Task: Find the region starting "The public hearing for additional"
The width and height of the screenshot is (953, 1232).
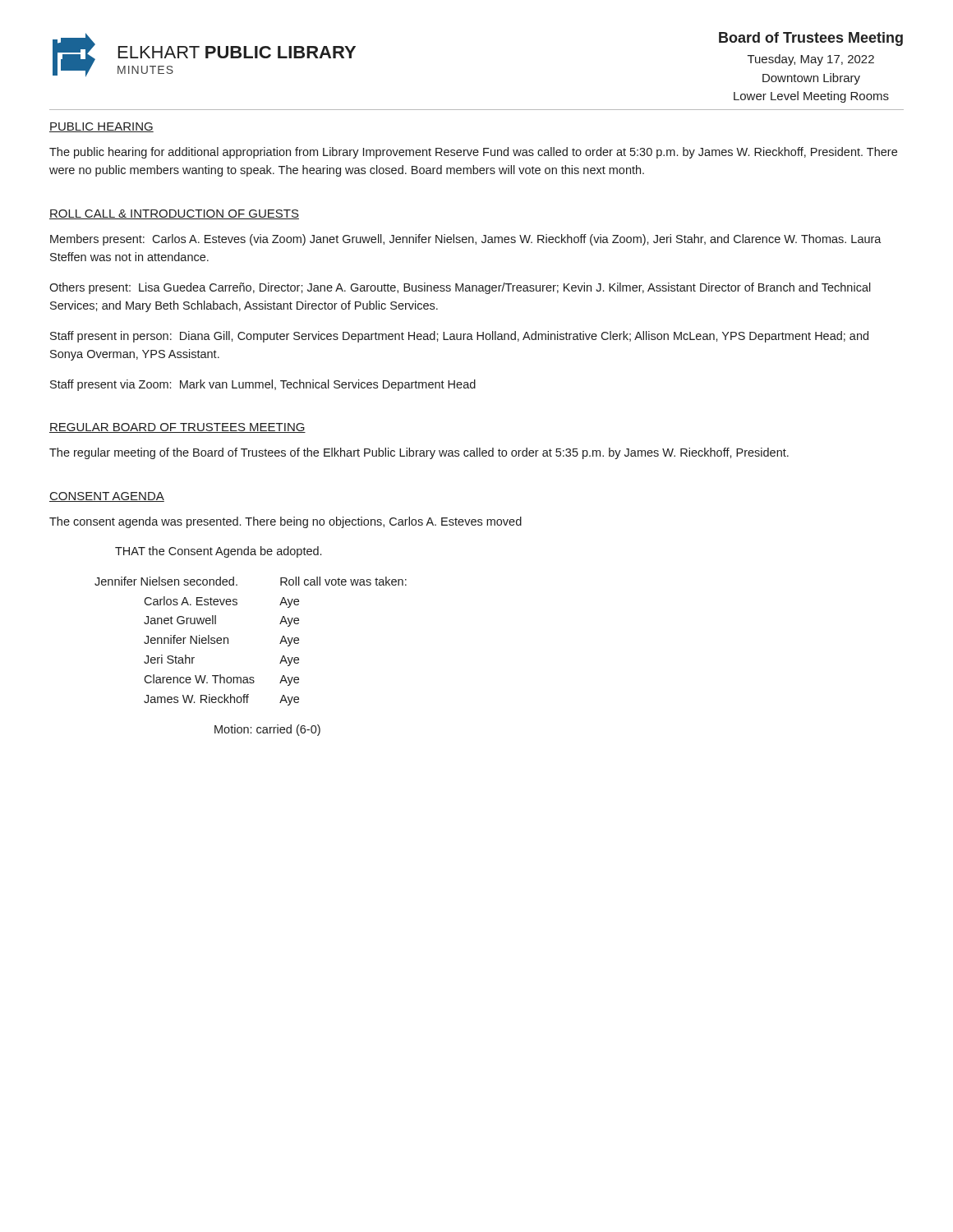Action: coord(473,161)
